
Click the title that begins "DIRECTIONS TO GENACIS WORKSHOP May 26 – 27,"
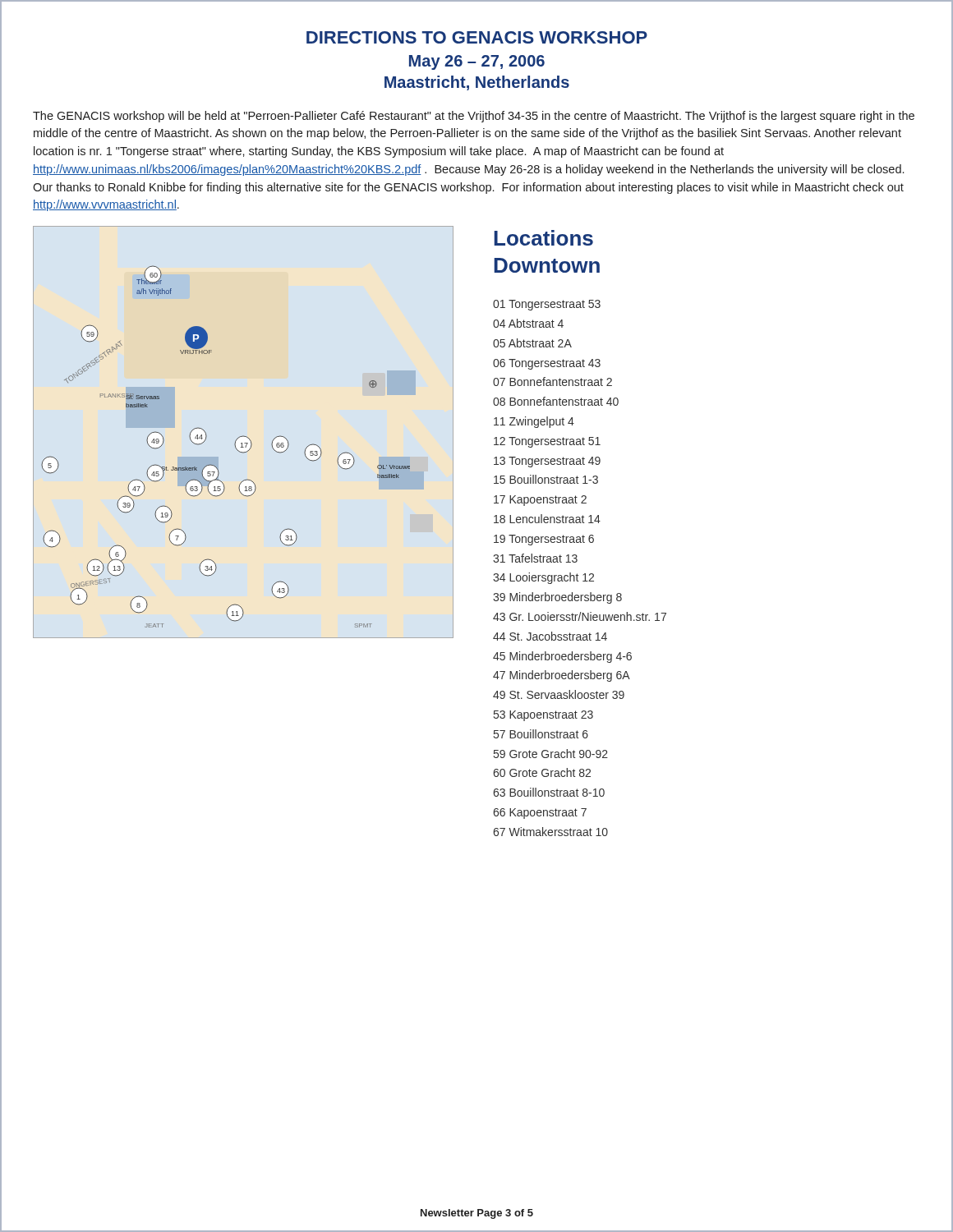pos(476,59)
